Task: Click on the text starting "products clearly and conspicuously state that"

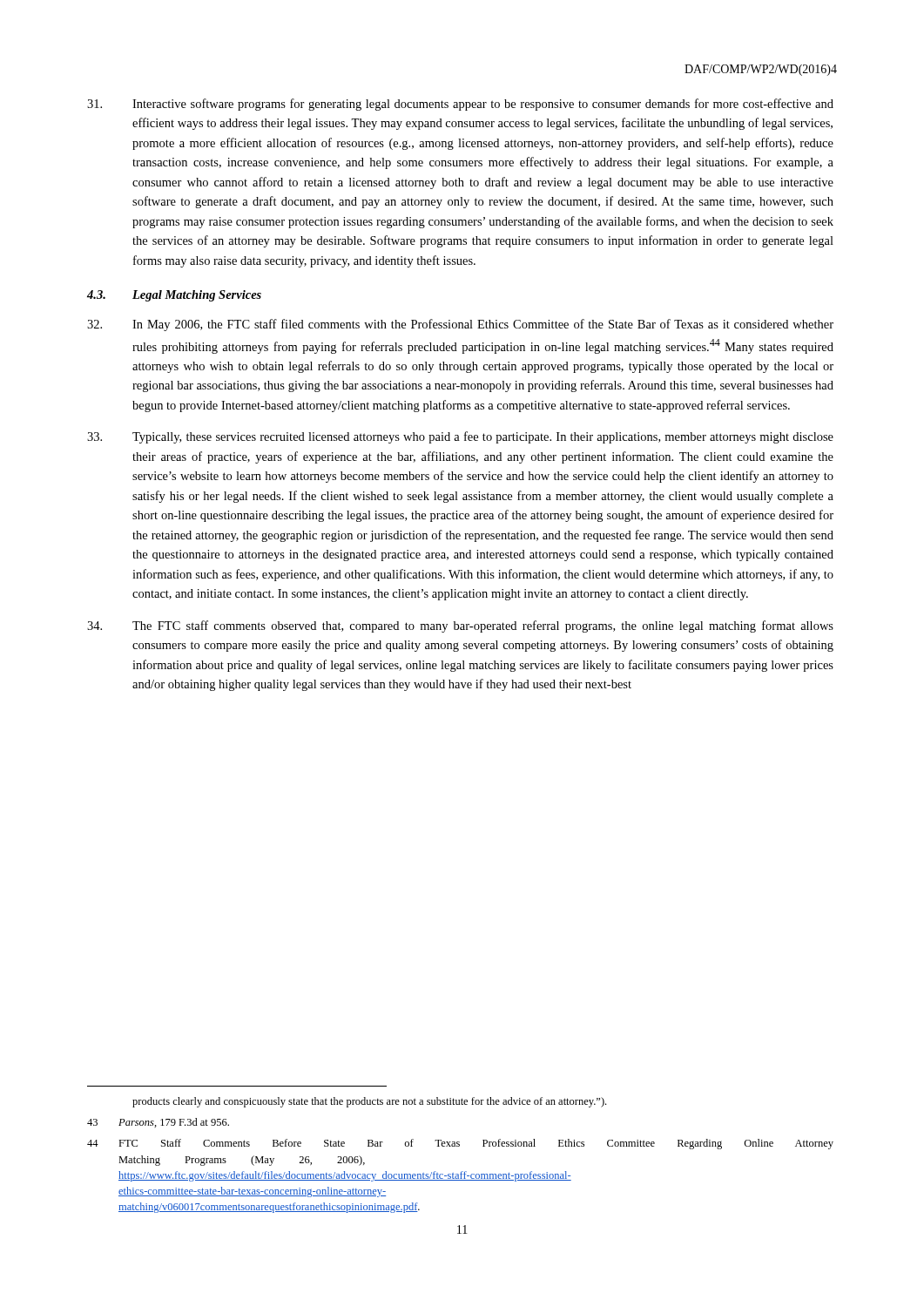Action: (x=370, y=1101)
